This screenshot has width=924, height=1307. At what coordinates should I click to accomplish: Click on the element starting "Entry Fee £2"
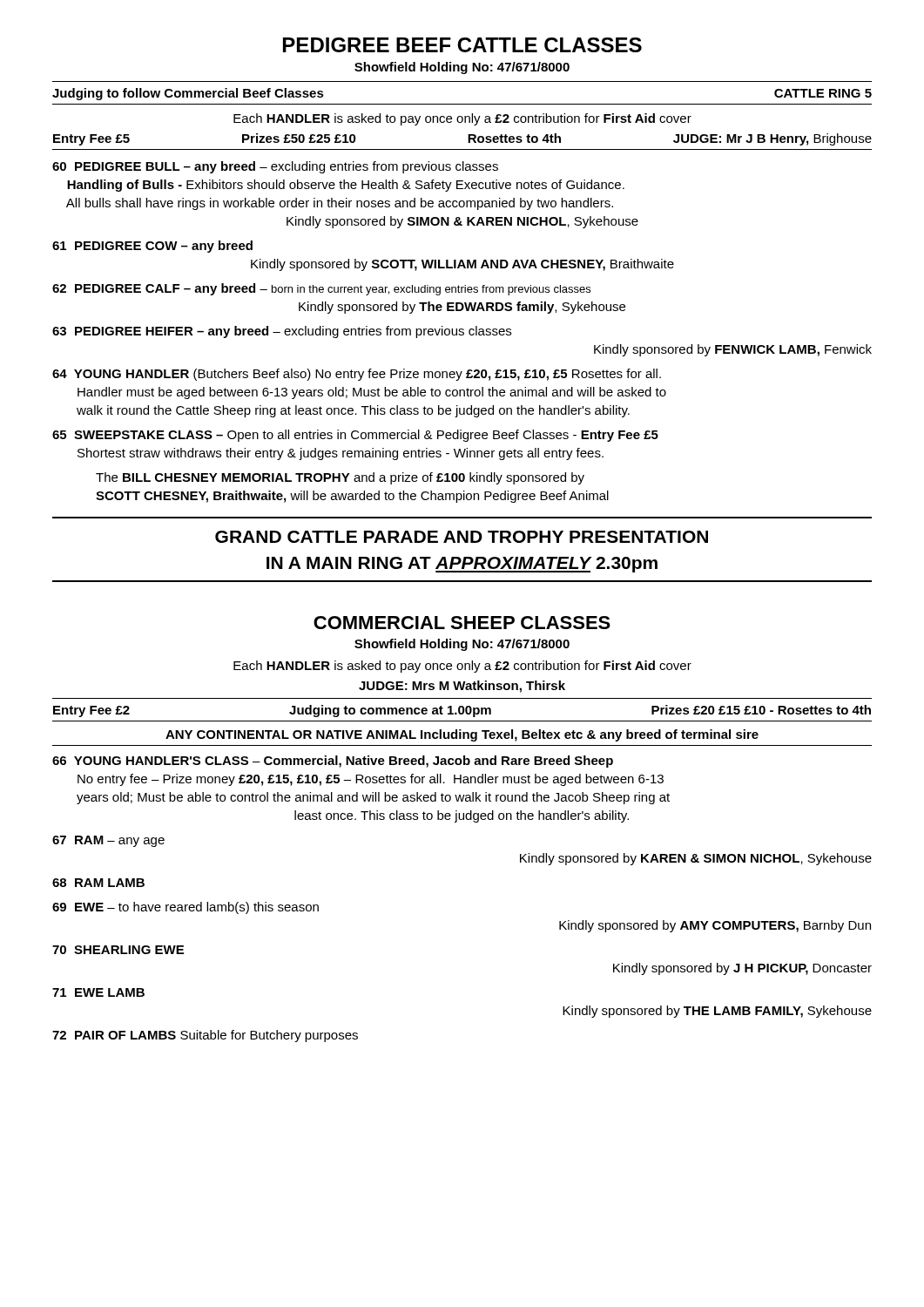pyautogui.click(x=462, y=710)
